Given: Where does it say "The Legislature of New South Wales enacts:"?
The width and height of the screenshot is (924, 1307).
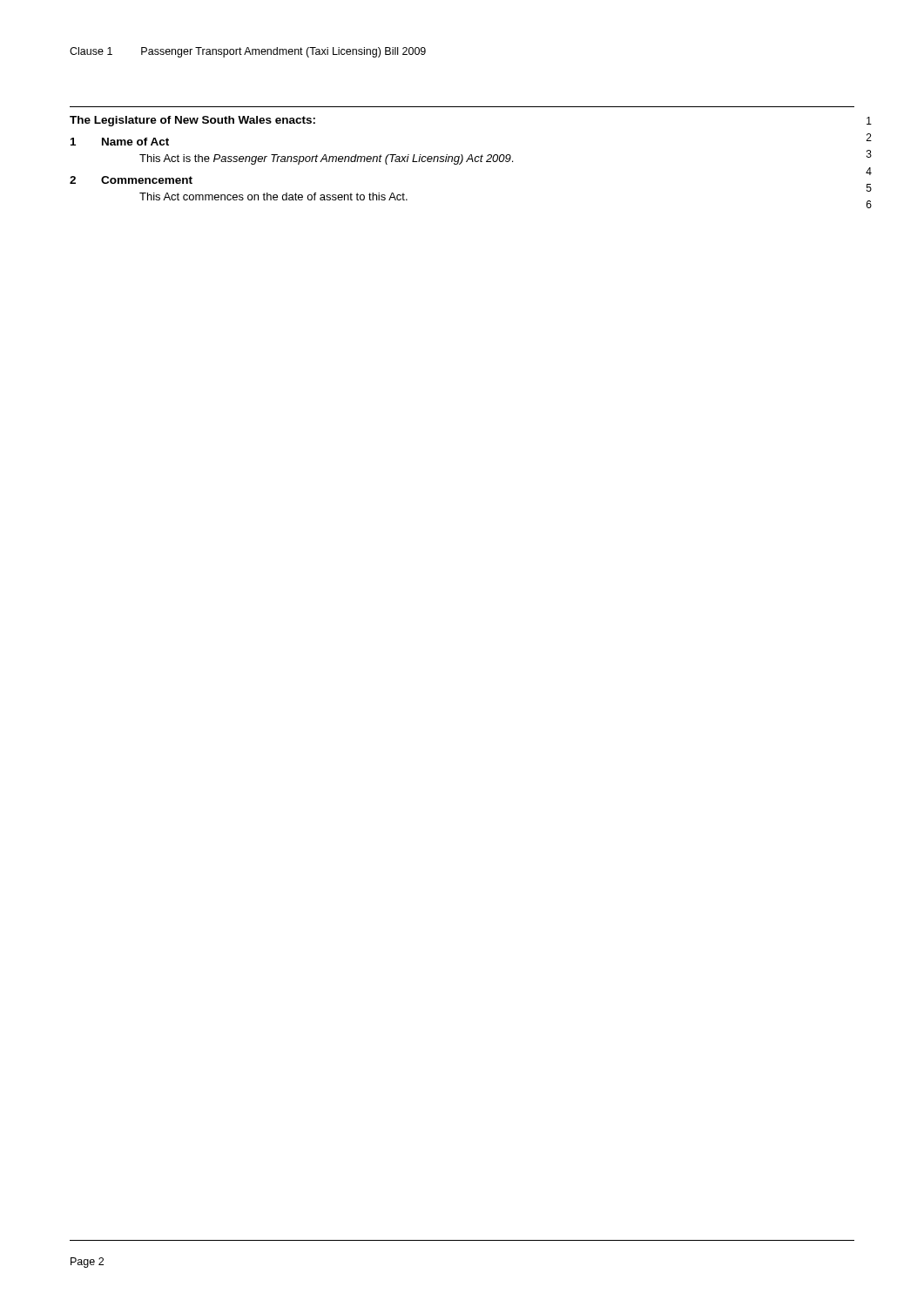Looking at the screenshot, I should tap(193, 120).
